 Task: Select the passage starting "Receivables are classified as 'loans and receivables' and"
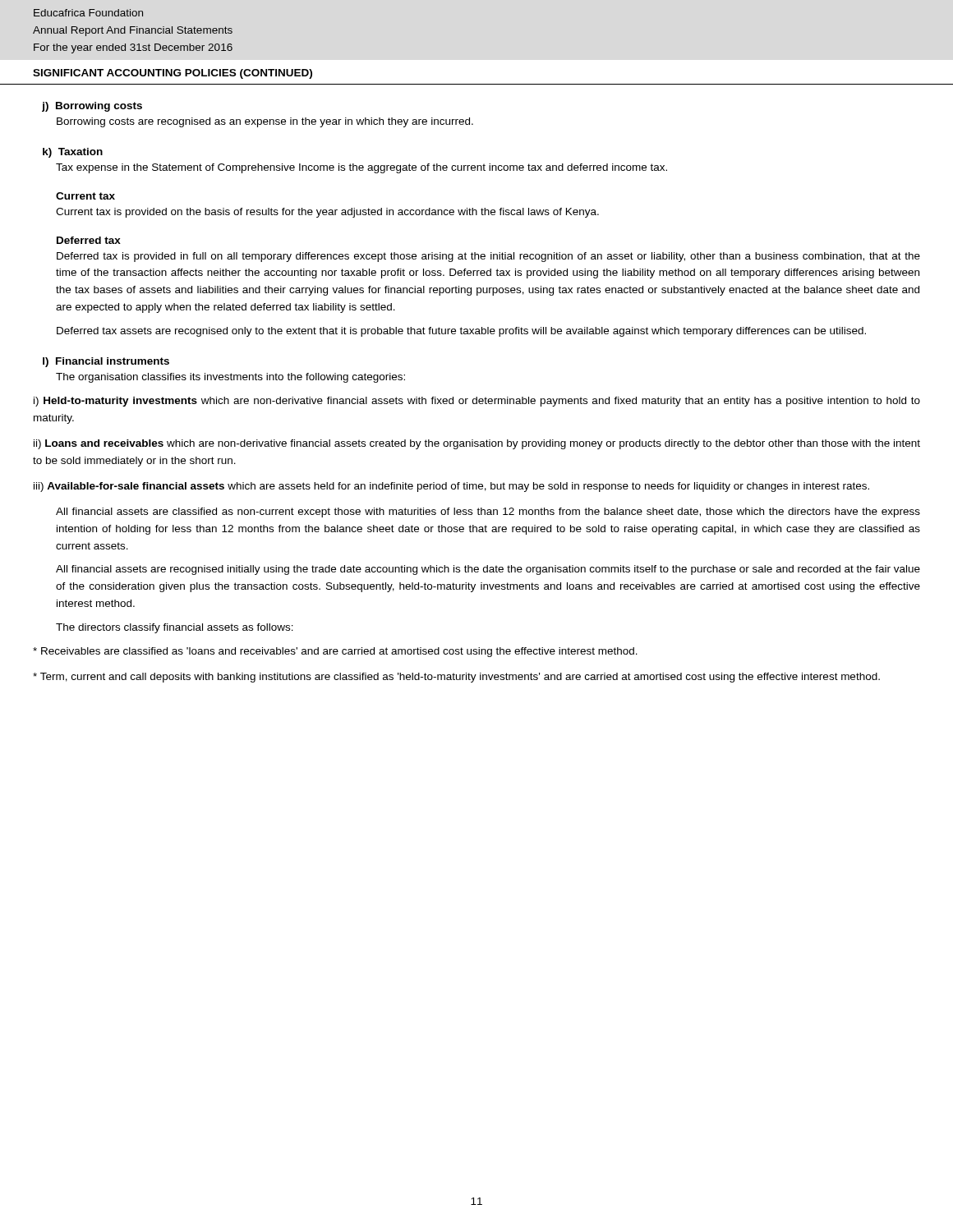[x=335, y=651]
